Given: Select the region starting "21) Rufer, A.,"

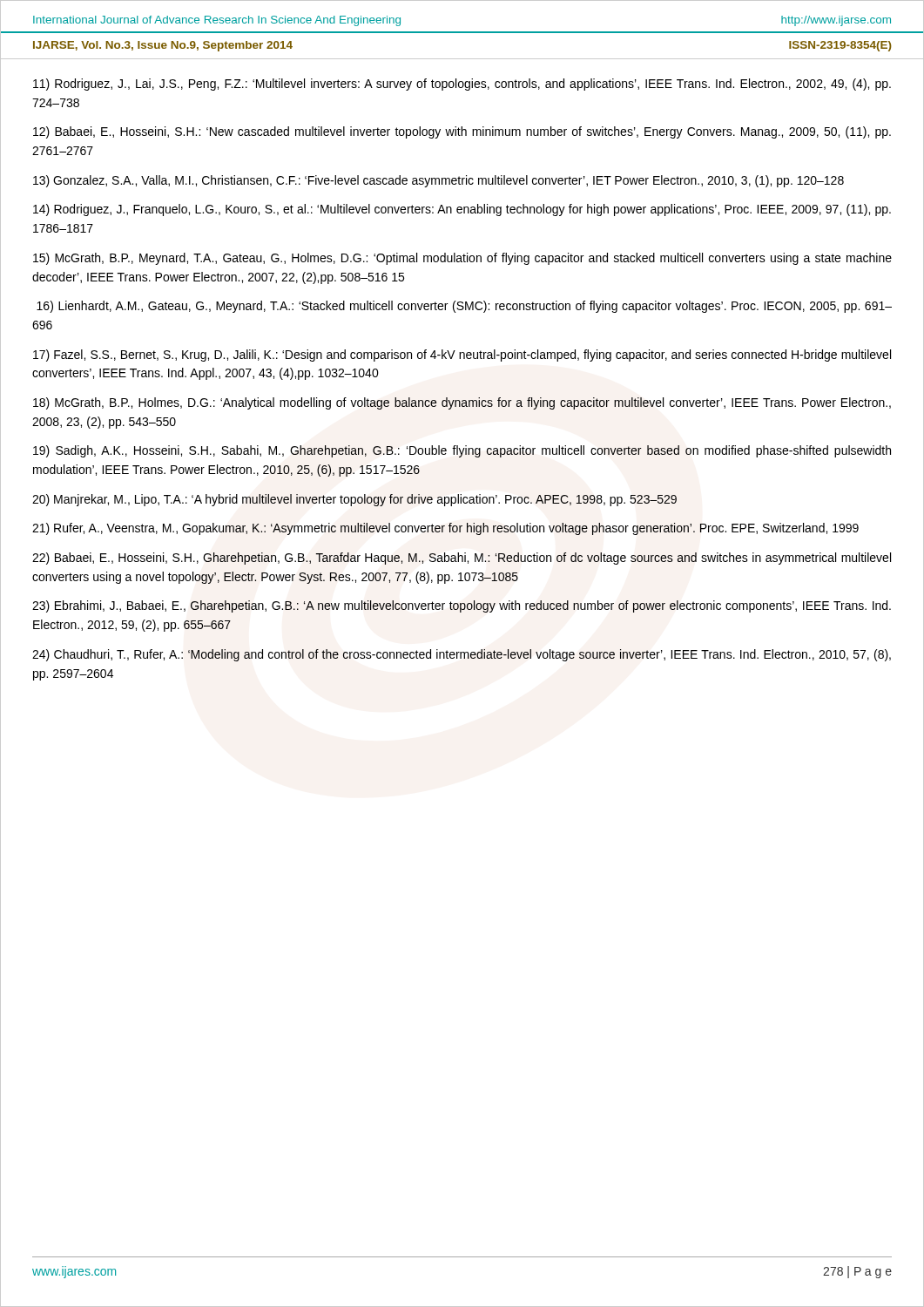Looking at the screenshot, I should pos(446,528).
